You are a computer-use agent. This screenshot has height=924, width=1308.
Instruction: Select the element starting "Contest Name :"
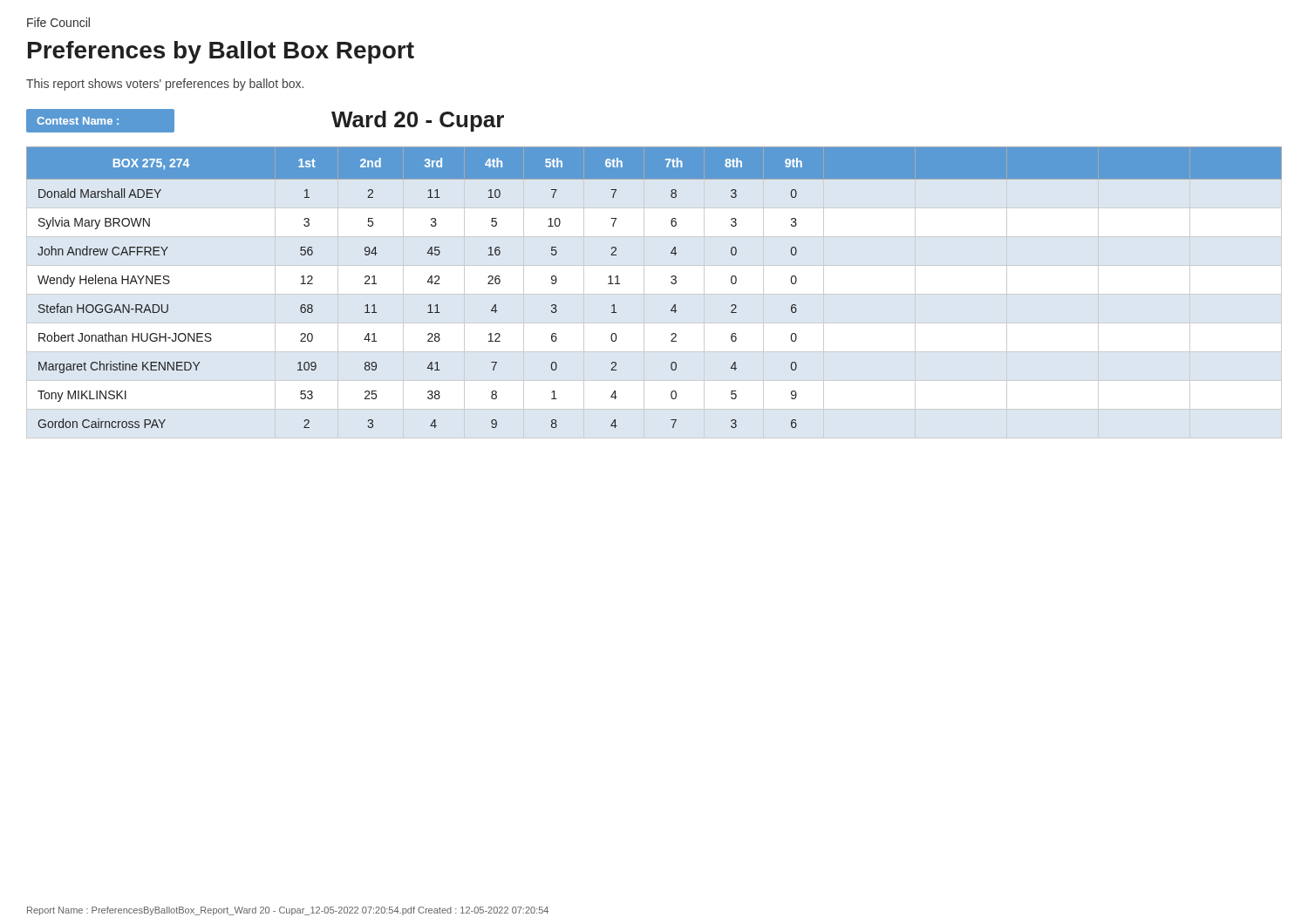78,121
